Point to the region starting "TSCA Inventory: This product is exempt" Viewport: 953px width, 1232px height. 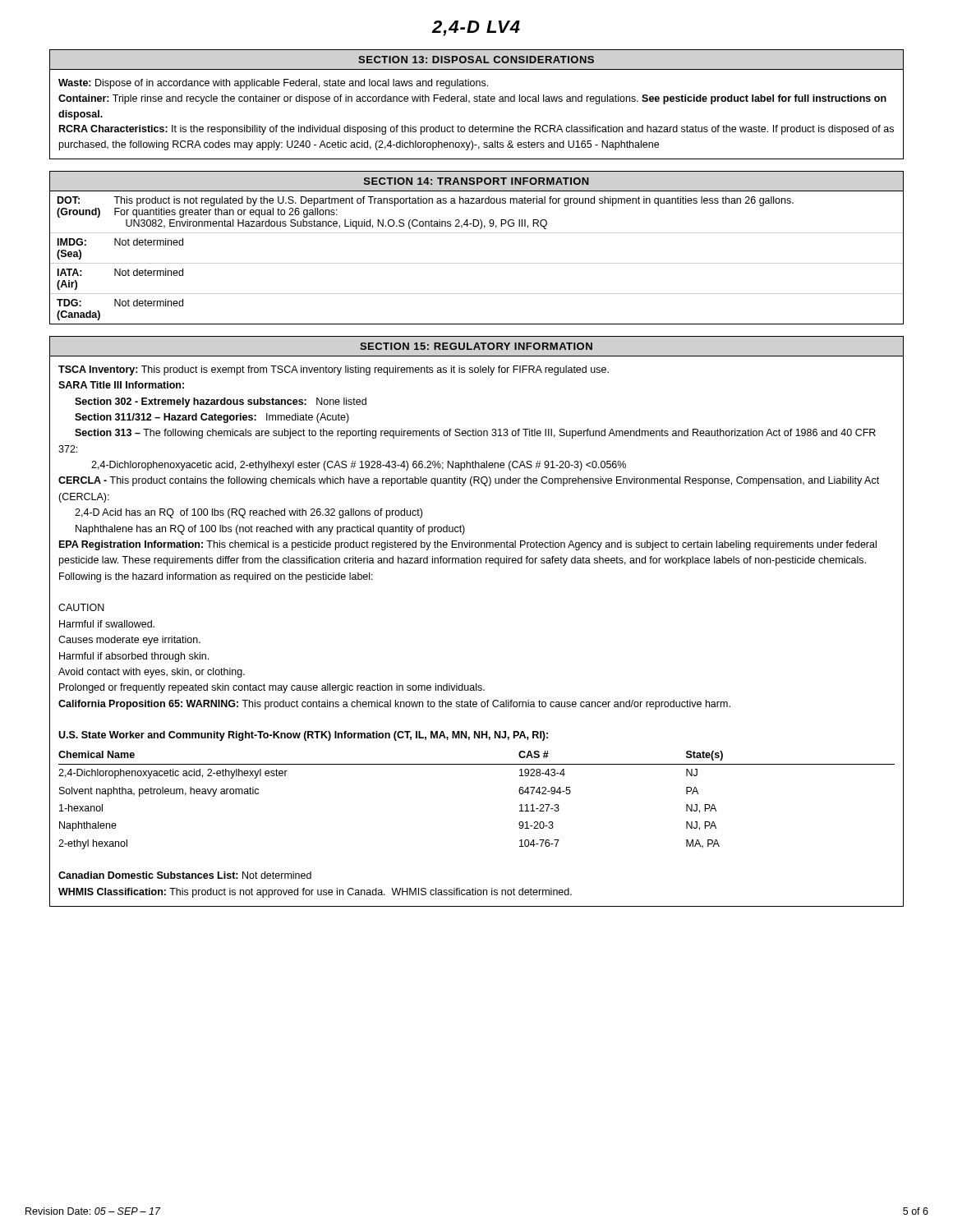[x=334, y=370]
